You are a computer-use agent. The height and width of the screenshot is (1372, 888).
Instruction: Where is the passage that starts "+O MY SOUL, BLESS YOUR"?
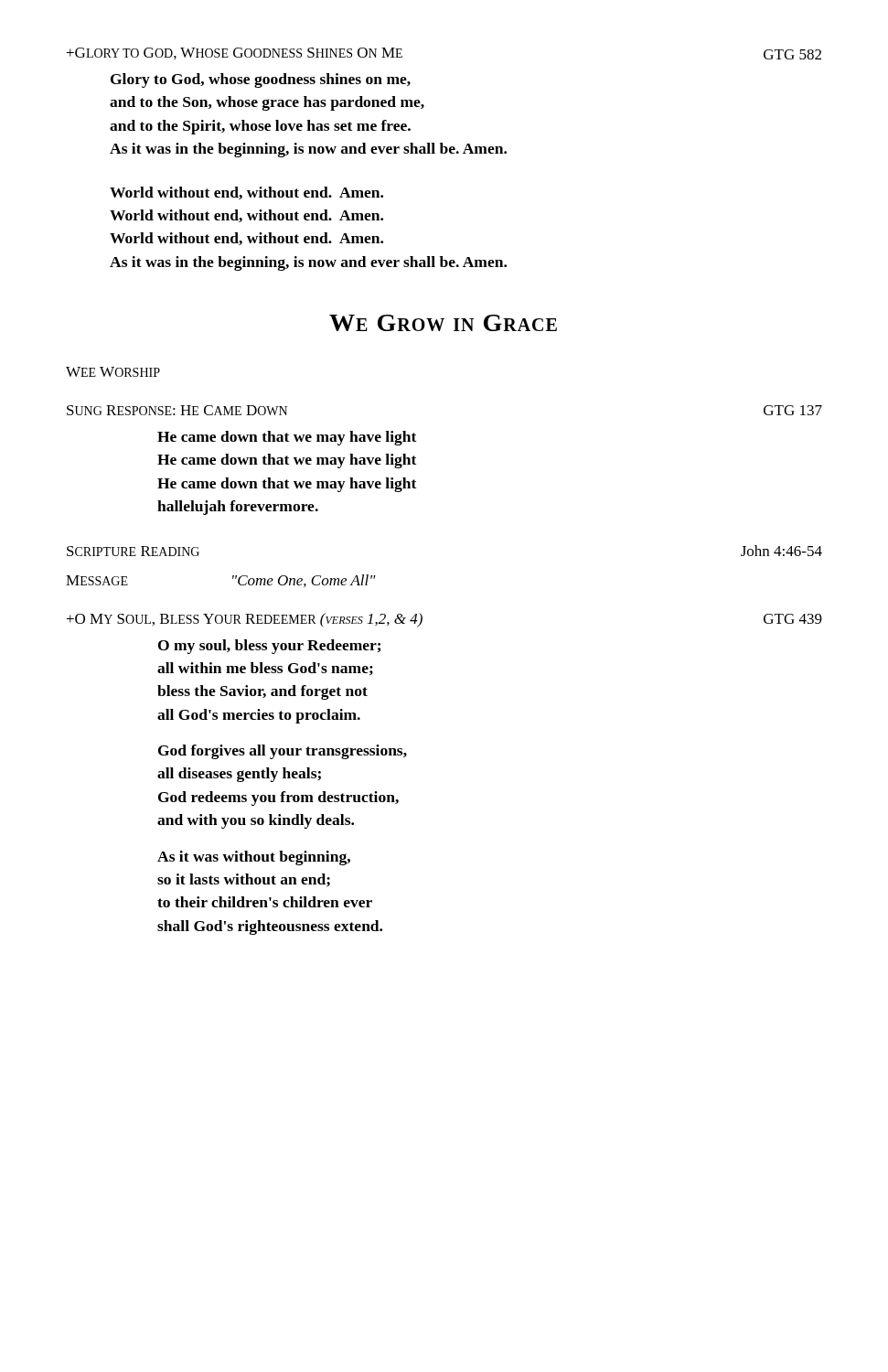[x=231, y=620]
